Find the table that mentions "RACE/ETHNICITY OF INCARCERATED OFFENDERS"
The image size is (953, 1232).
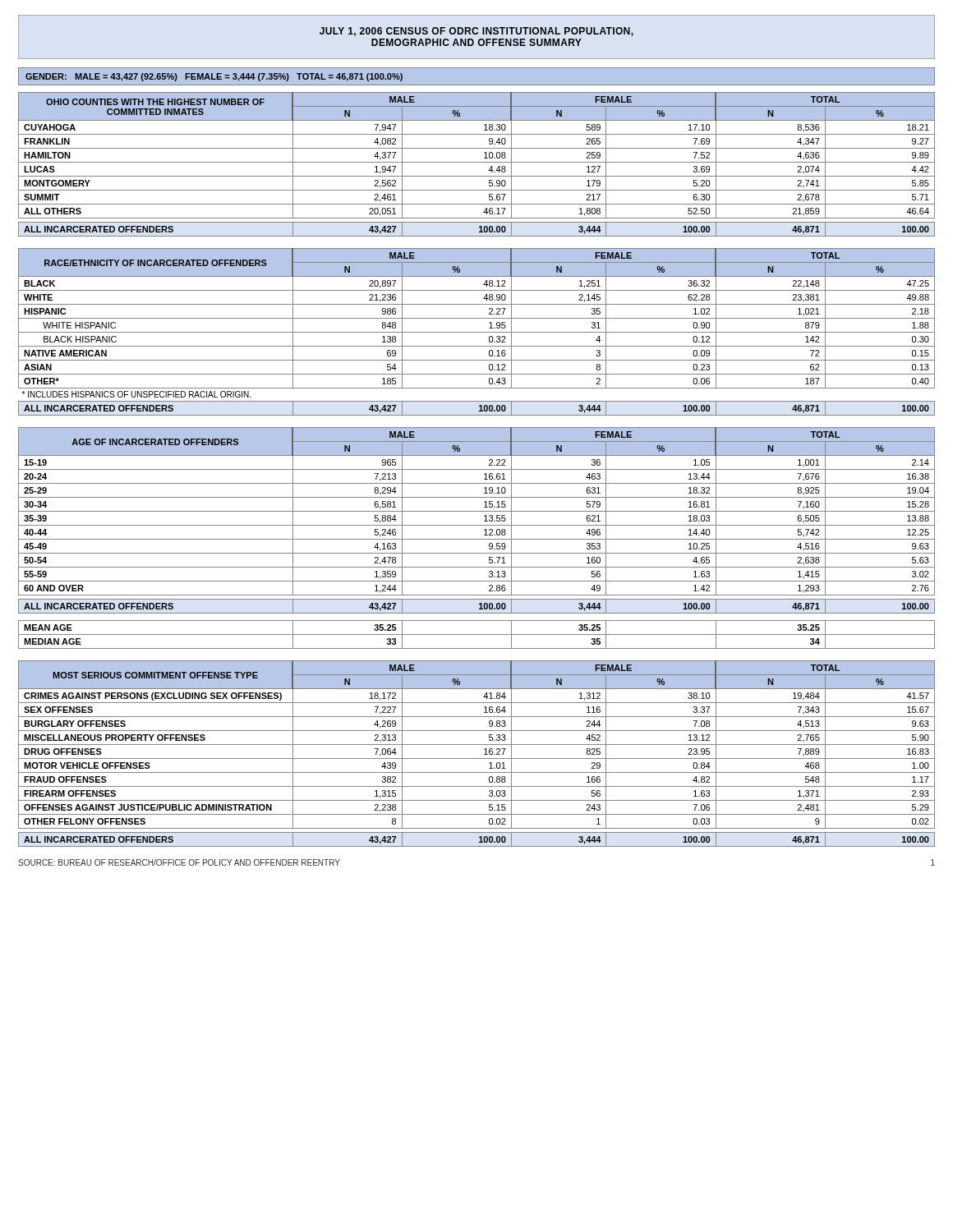pos(476,332)
